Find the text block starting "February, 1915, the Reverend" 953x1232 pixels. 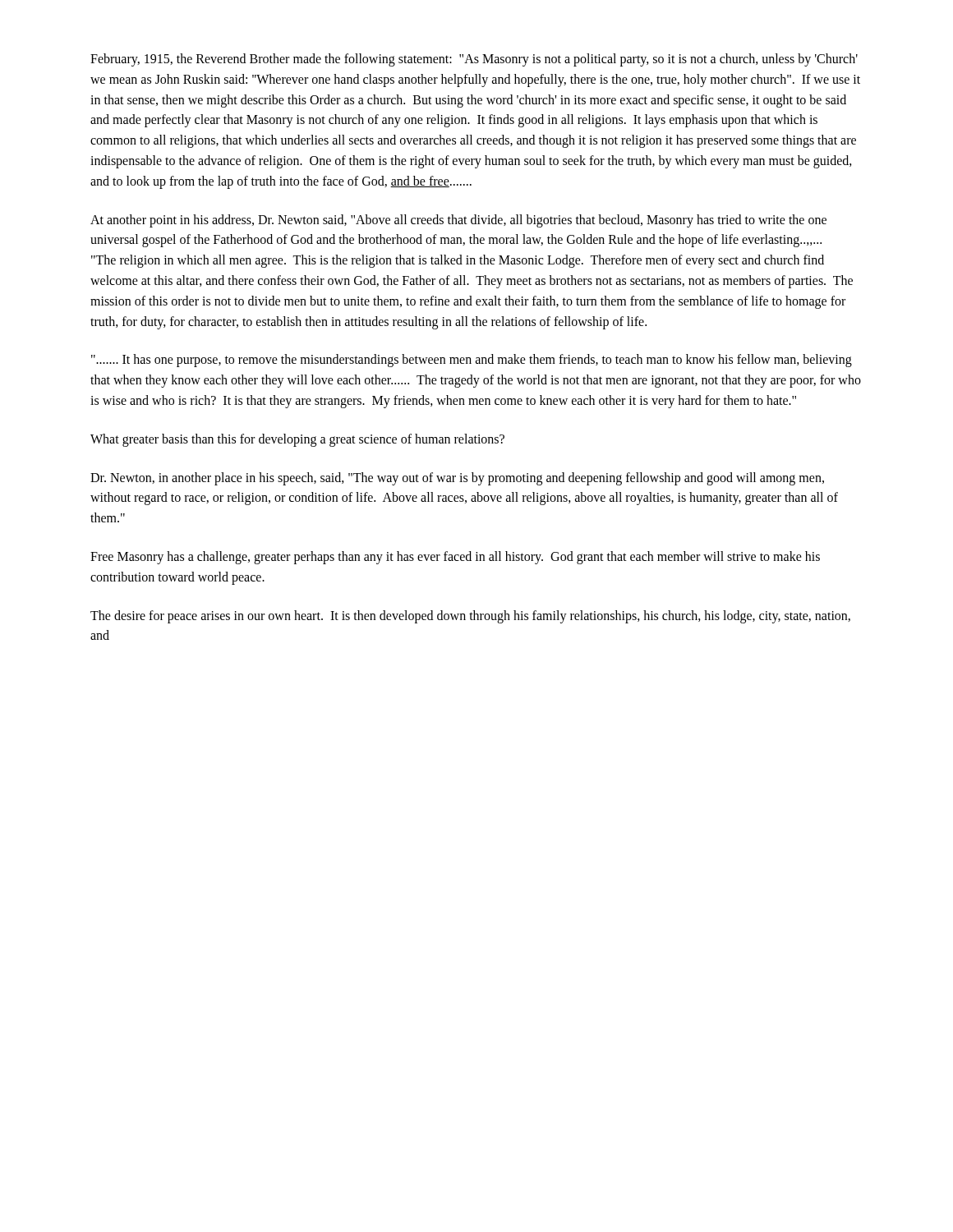(x=475, y=120)
